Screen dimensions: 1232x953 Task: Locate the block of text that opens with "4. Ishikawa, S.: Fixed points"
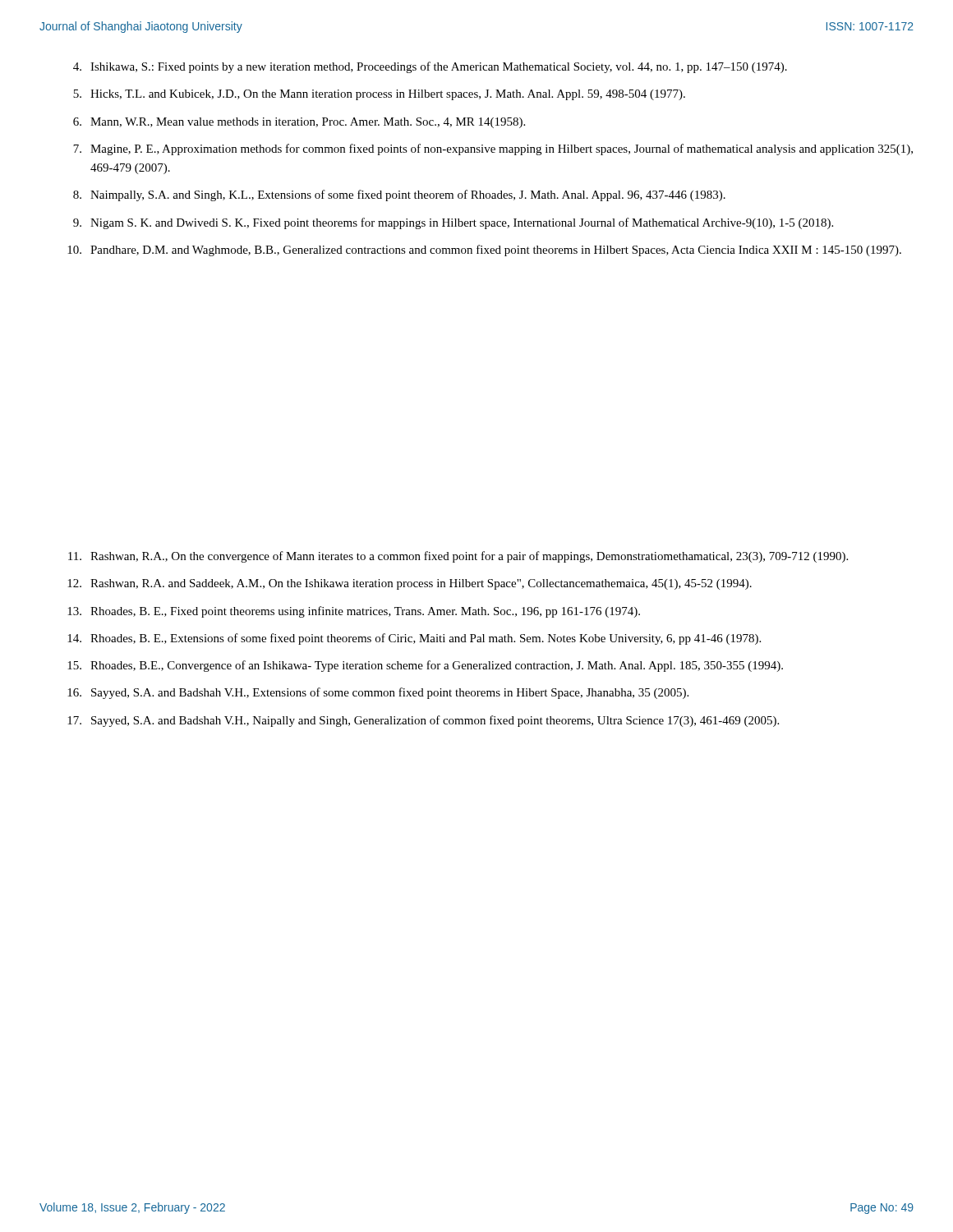point(476,67)
